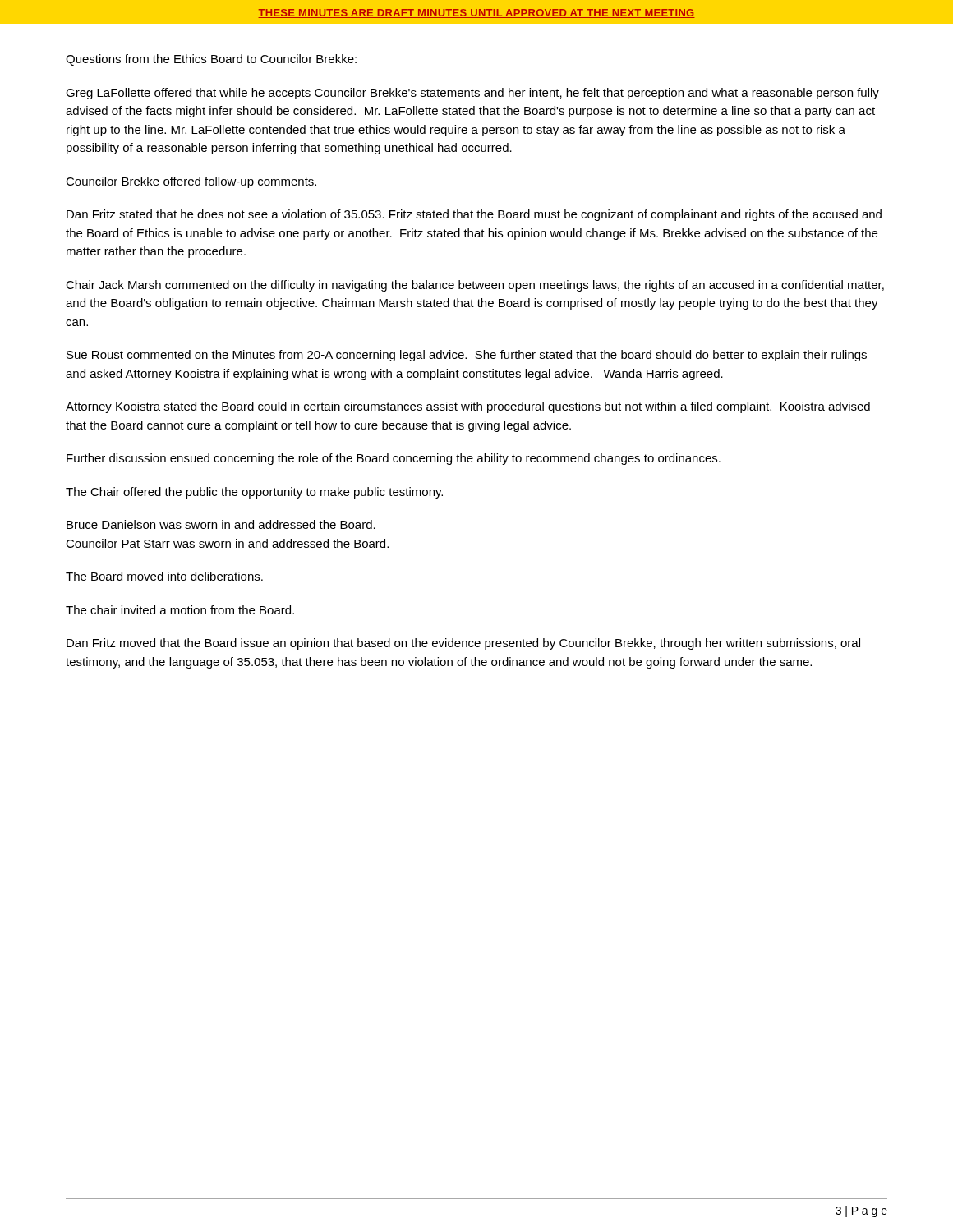
Task: Point to the region starting "Questions from the Ethics Board to Councilor Brekke:"
Action: [x=212, y=59]
